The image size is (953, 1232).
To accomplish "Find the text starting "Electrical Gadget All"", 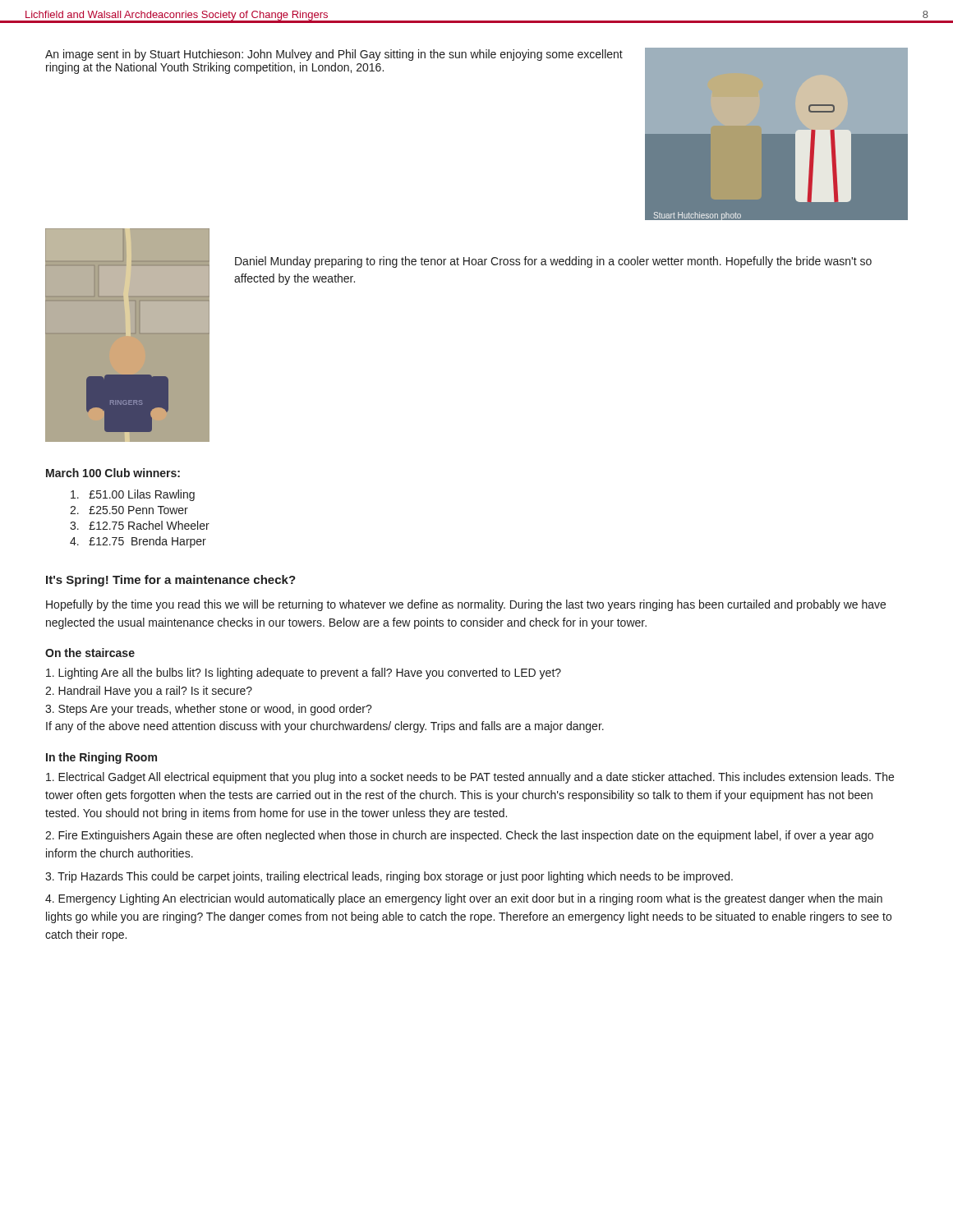I will pyautogui.click(x=470, y=778).
